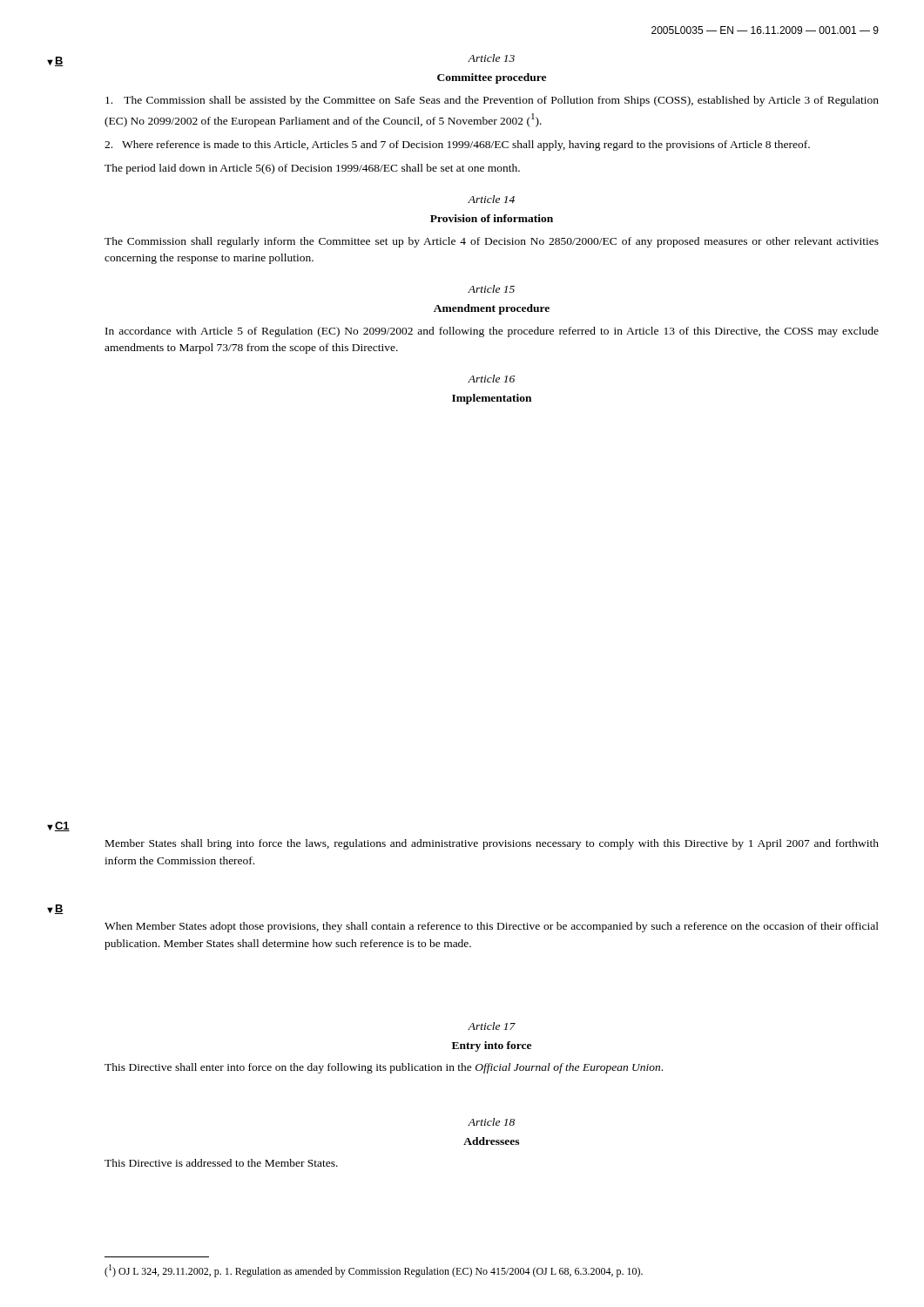Click on the text block starting "Article 18"
This screenshot has height=1307, width=924.
click(492, 1122)
